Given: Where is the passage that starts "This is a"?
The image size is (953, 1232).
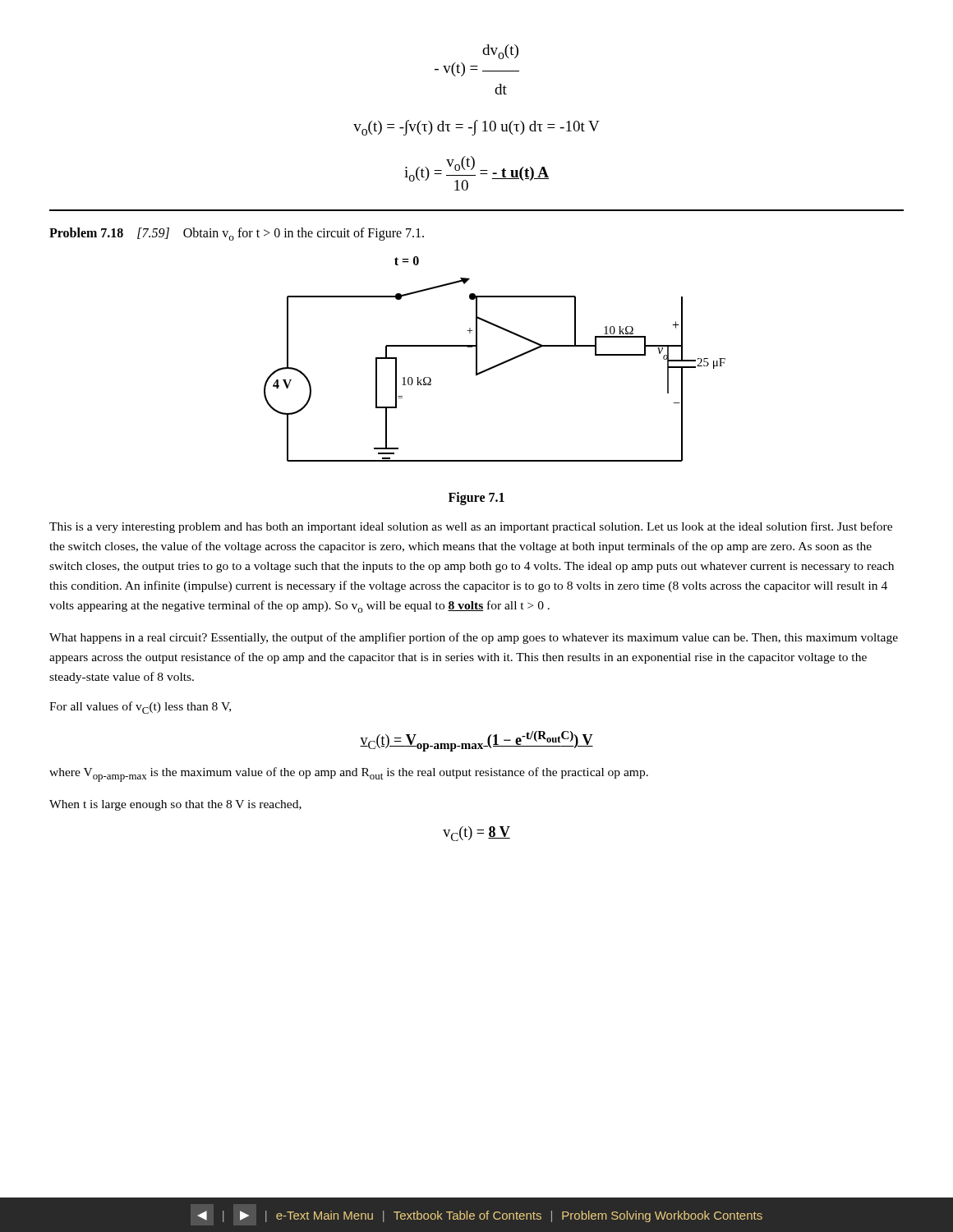Looking at the screenshot, I should point(472,567).
